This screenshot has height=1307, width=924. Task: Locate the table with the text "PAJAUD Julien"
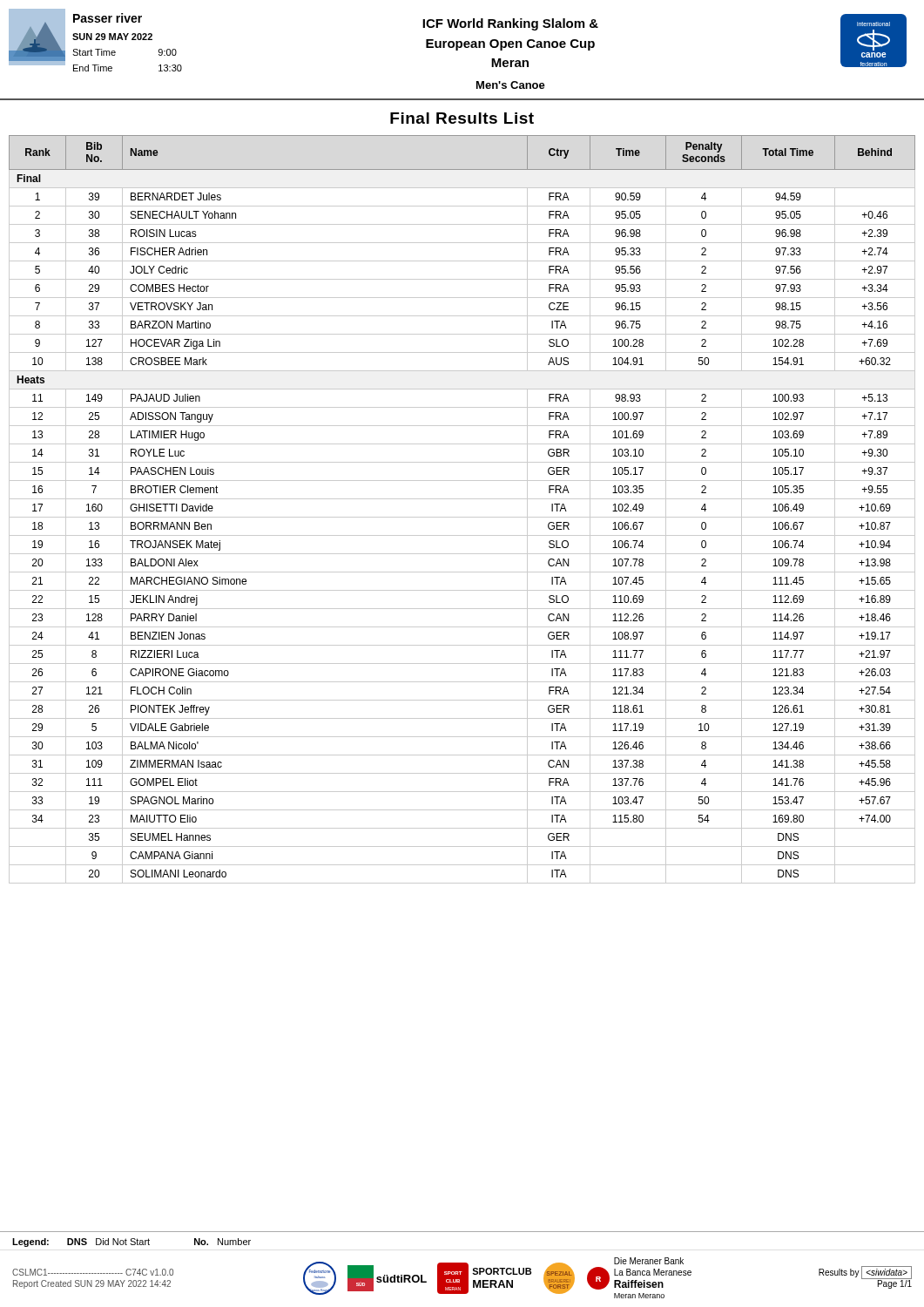(x=462, y=509)
